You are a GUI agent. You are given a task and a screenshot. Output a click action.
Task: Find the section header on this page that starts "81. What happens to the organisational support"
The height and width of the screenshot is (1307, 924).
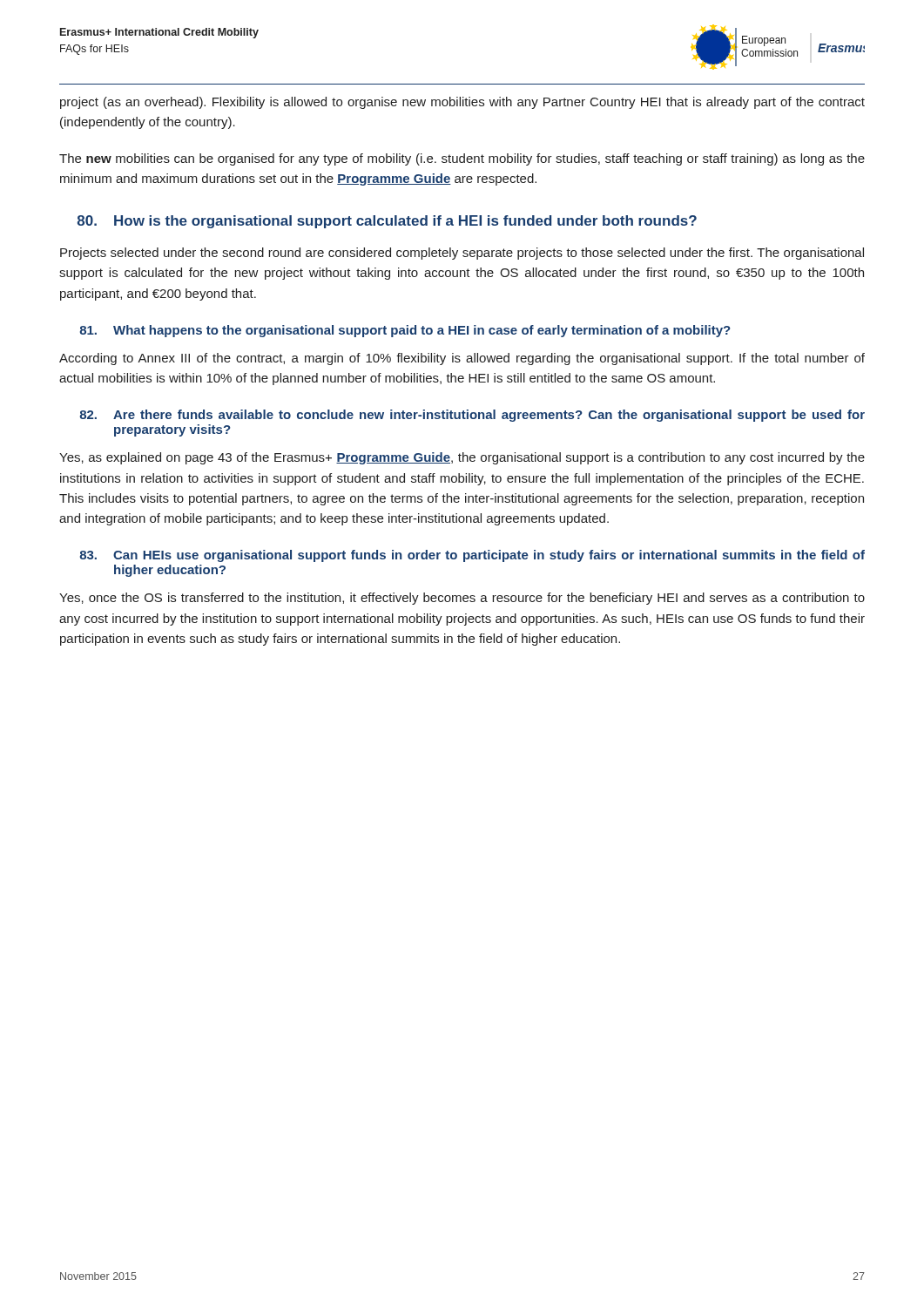(x=395, y=330)
